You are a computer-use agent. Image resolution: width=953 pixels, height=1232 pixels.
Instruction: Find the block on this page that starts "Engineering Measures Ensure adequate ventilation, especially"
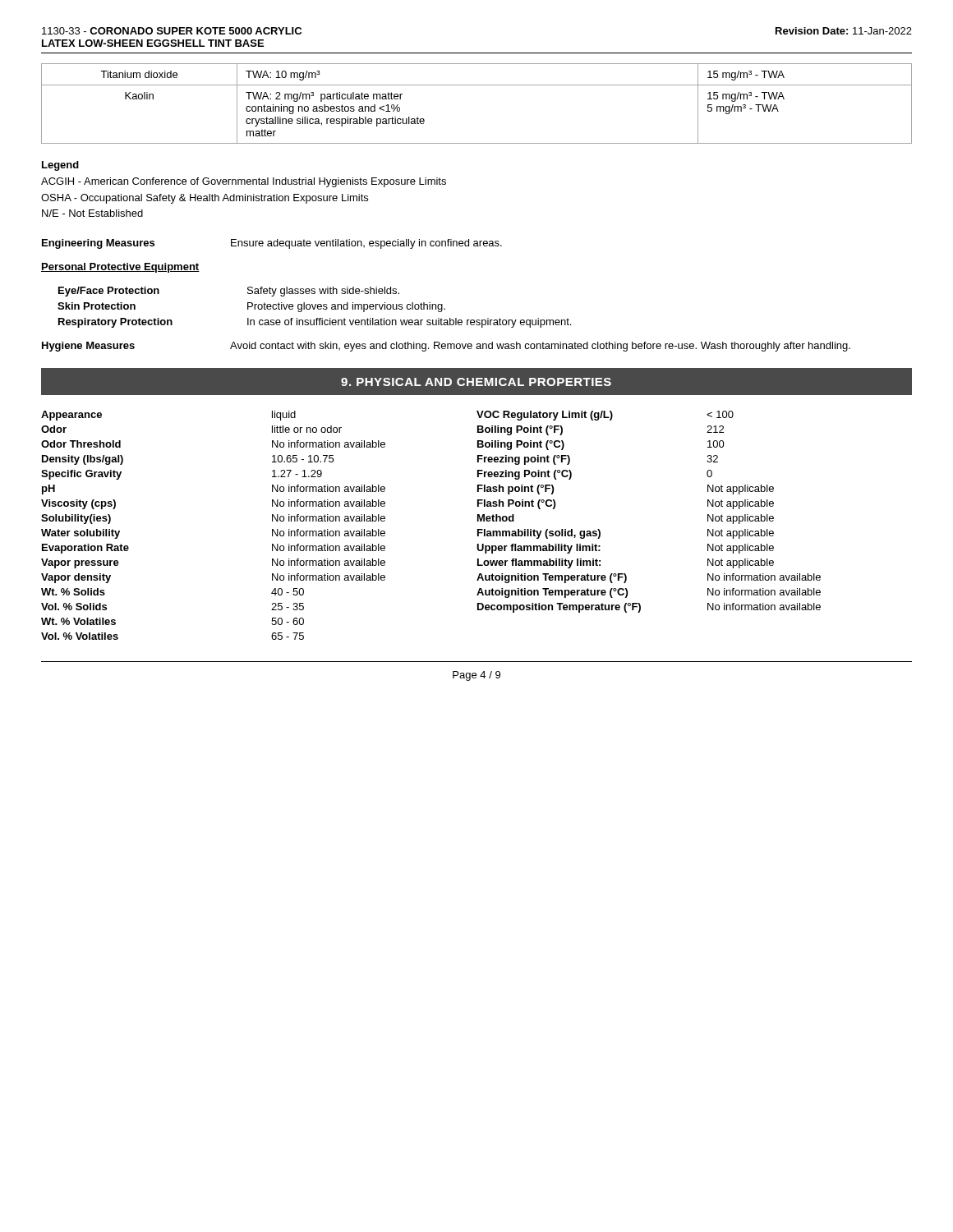[x=476, y=242]
